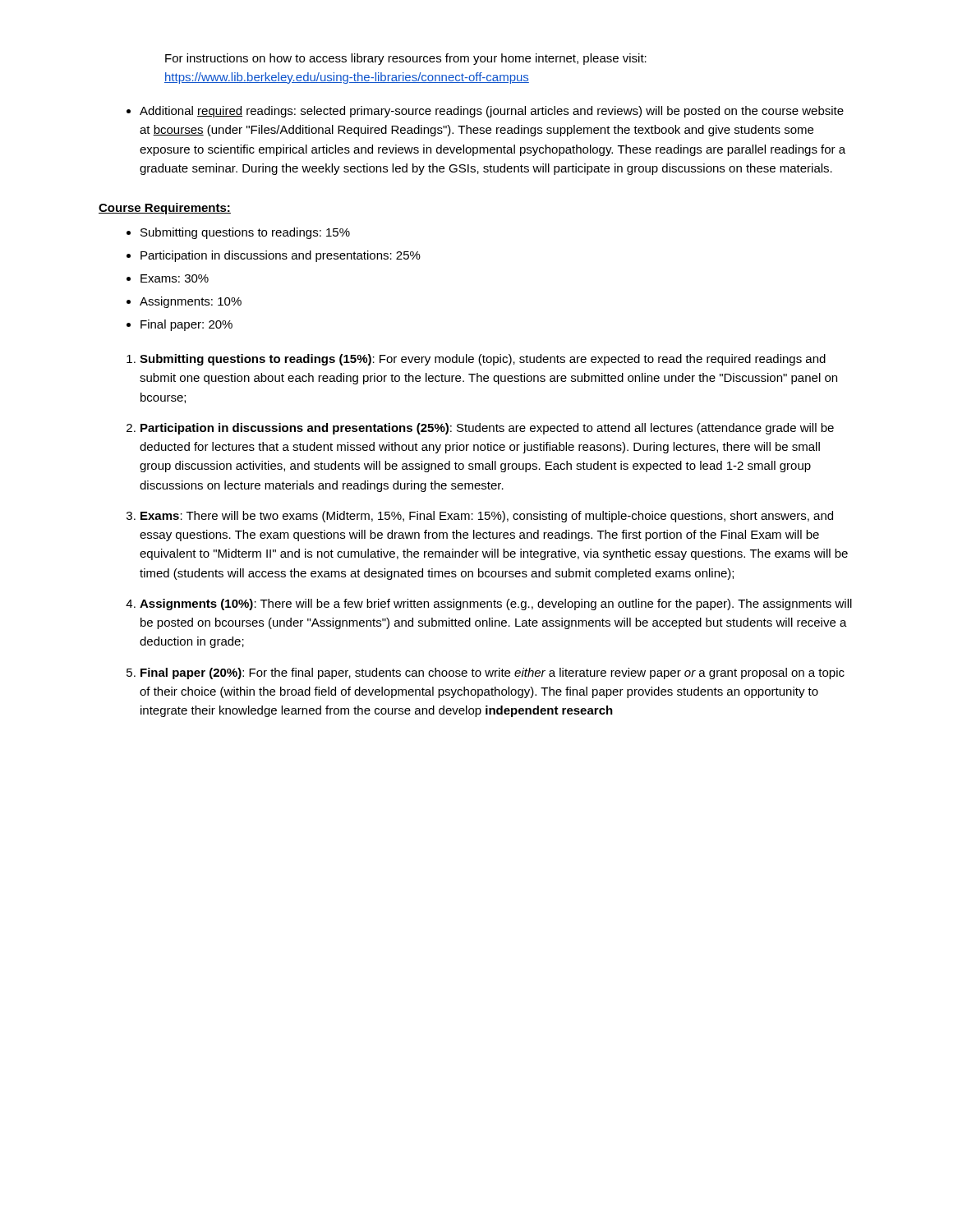This screenshot has width=953, height=1232.
Task: Navigate to the text starting "Additional required readings: selected primary-source readings (journal articles"
Action: (493, 139)
